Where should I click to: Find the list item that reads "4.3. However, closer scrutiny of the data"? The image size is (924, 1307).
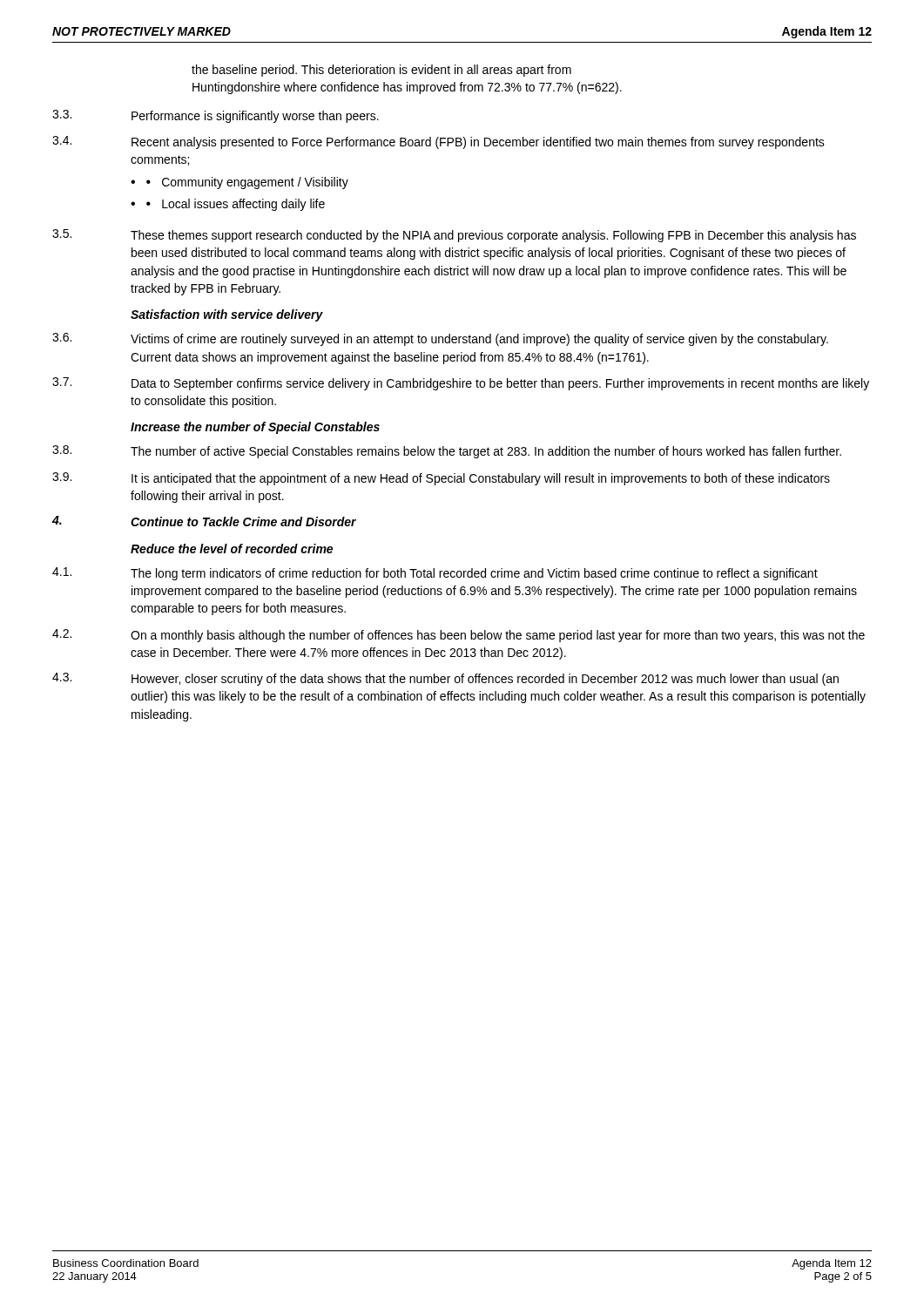click(x=462, y=697)
